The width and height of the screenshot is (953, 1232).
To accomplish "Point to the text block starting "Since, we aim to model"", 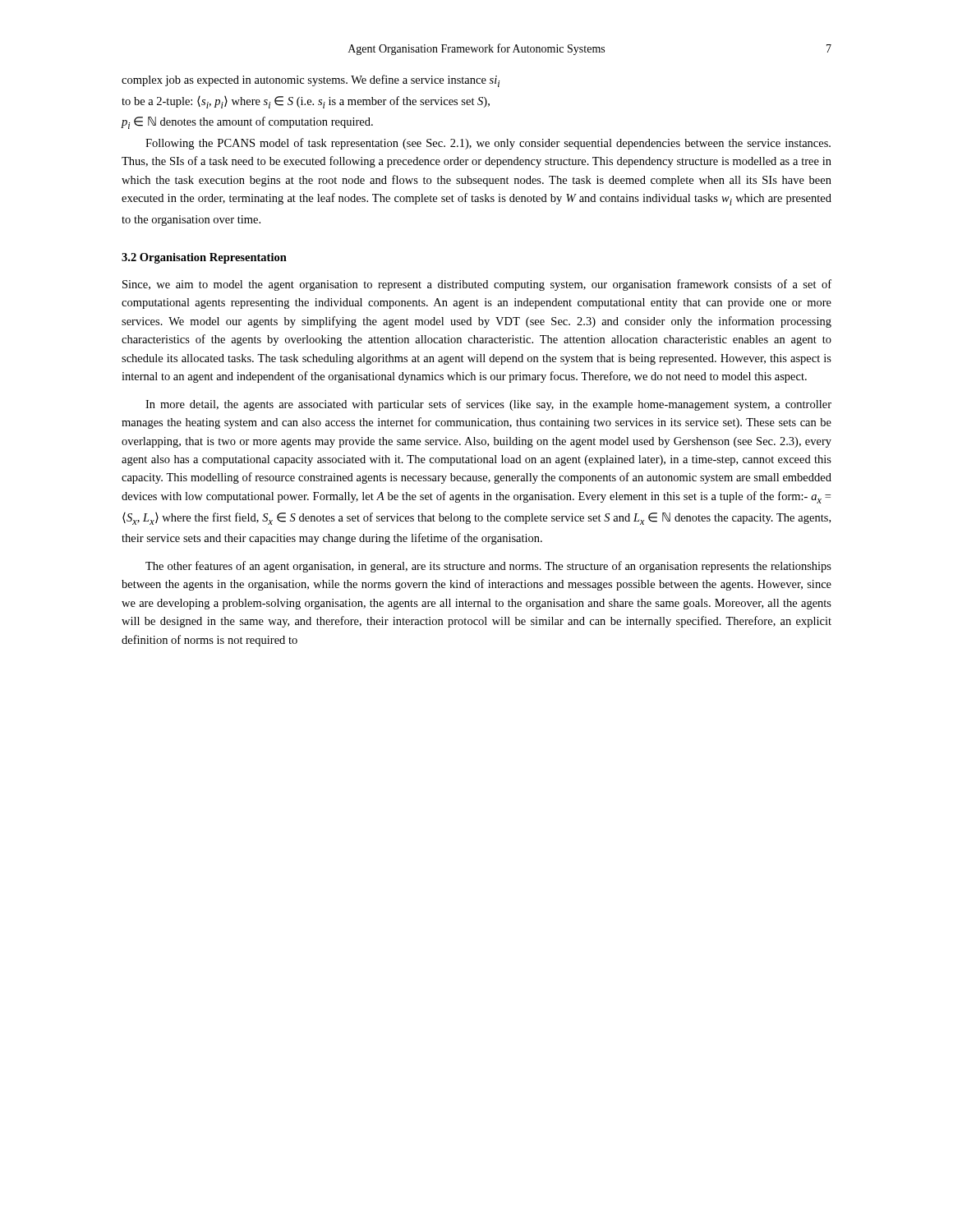I will pyautogui.click(x=476, y=330).
